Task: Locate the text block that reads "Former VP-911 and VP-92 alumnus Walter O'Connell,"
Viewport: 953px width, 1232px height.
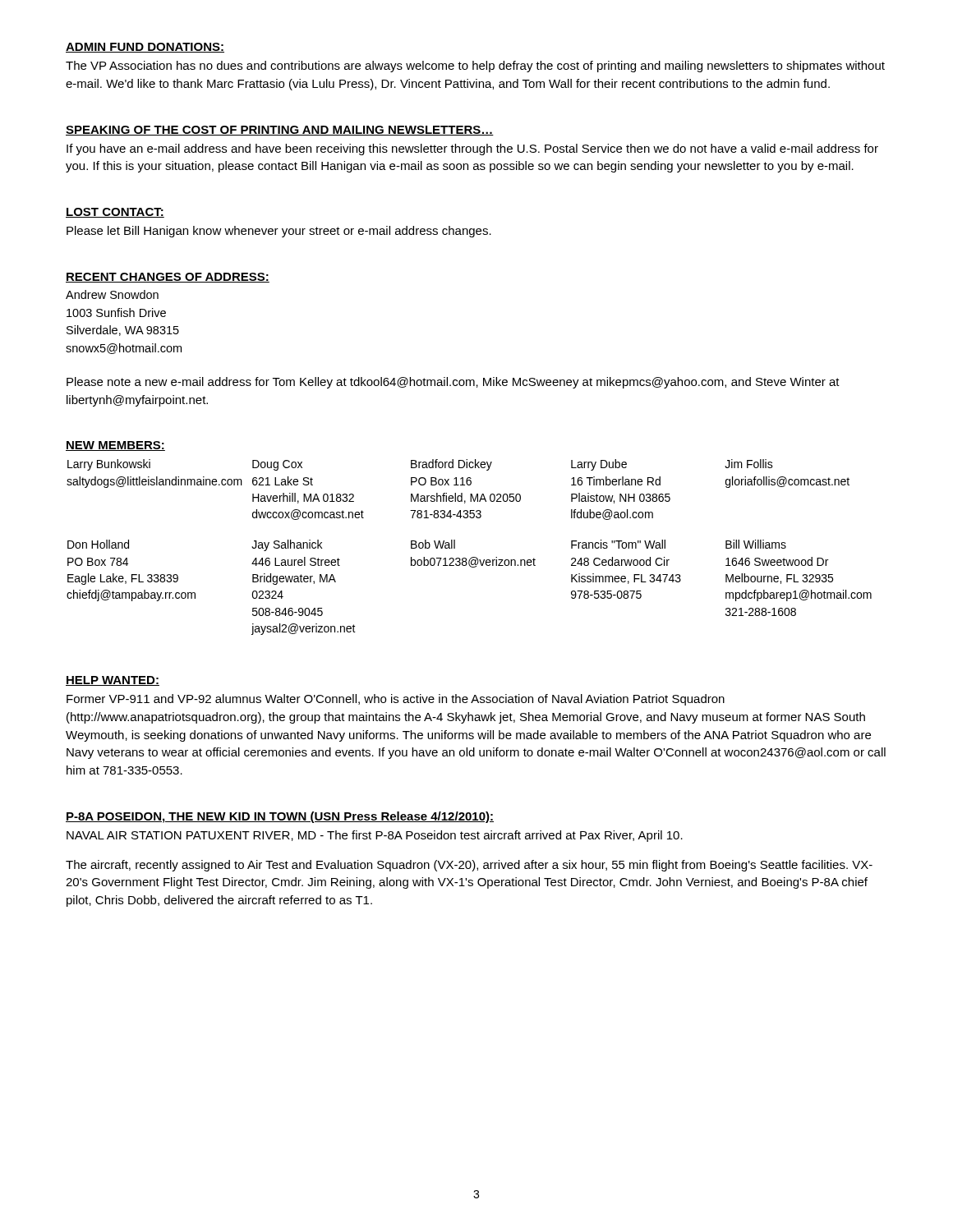Action: tap(476, 735)
